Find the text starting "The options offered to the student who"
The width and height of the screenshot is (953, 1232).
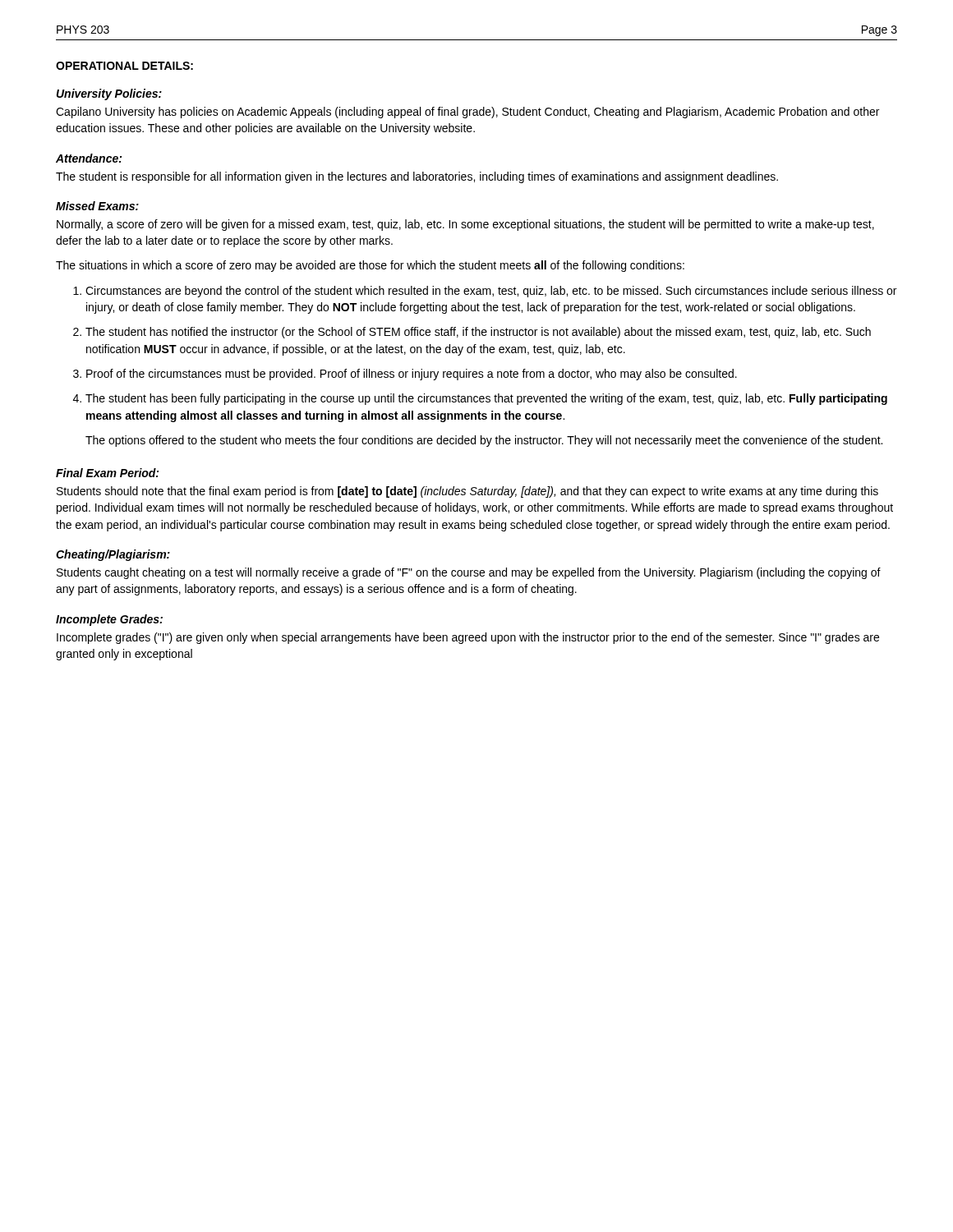pos(485,440)
